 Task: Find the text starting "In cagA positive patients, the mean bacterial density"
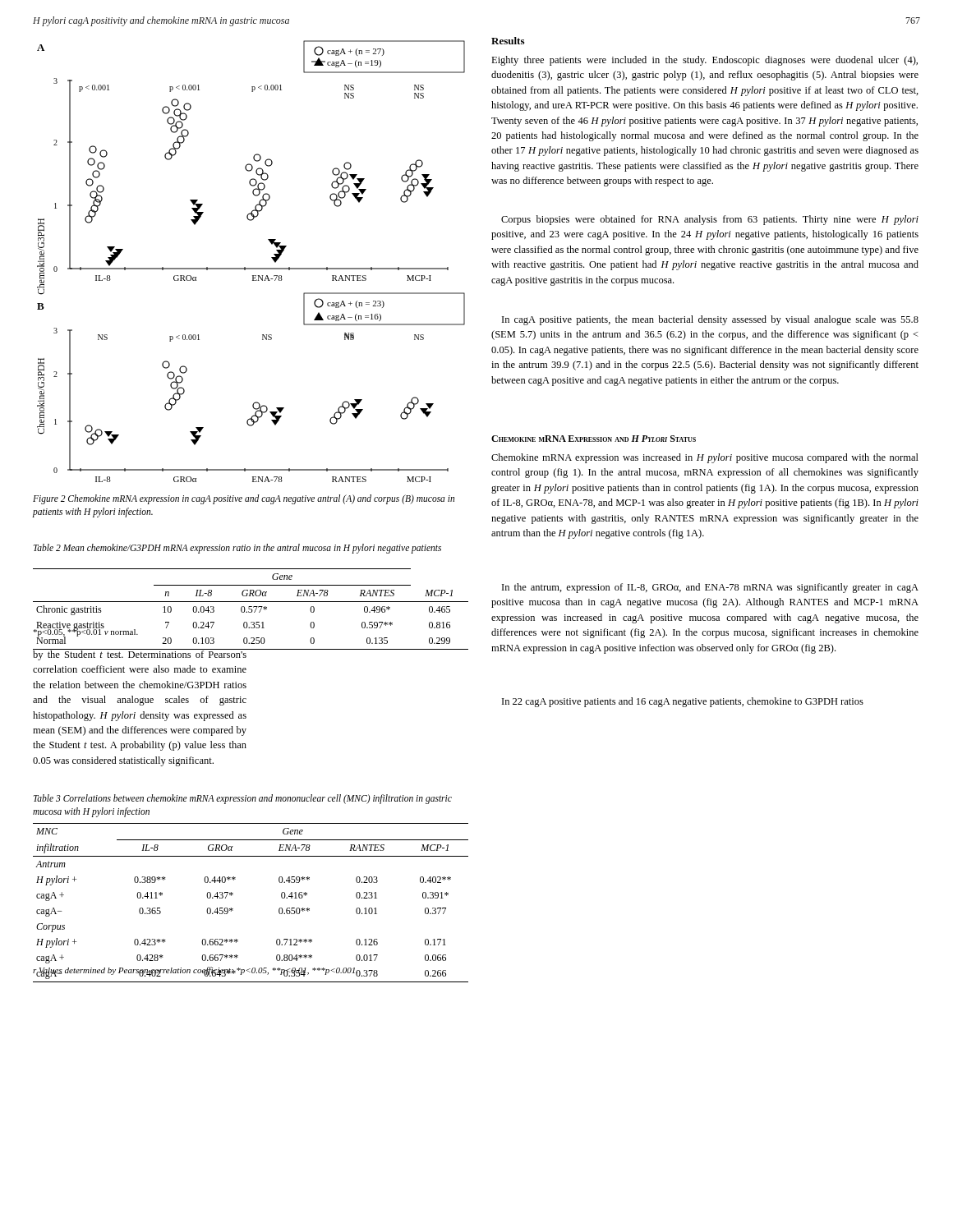705,350
